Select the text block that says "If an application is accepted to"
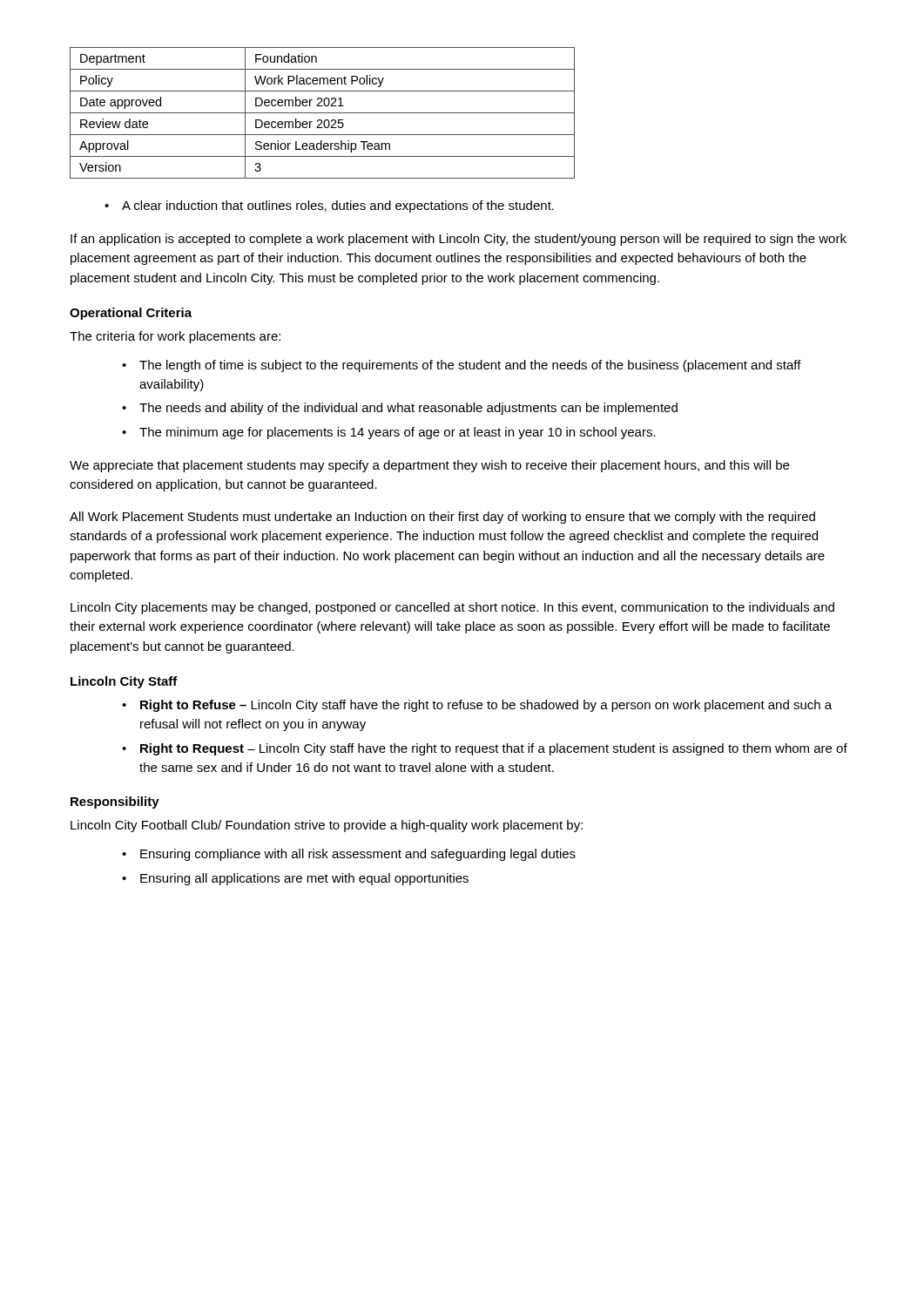 [458, 258]
